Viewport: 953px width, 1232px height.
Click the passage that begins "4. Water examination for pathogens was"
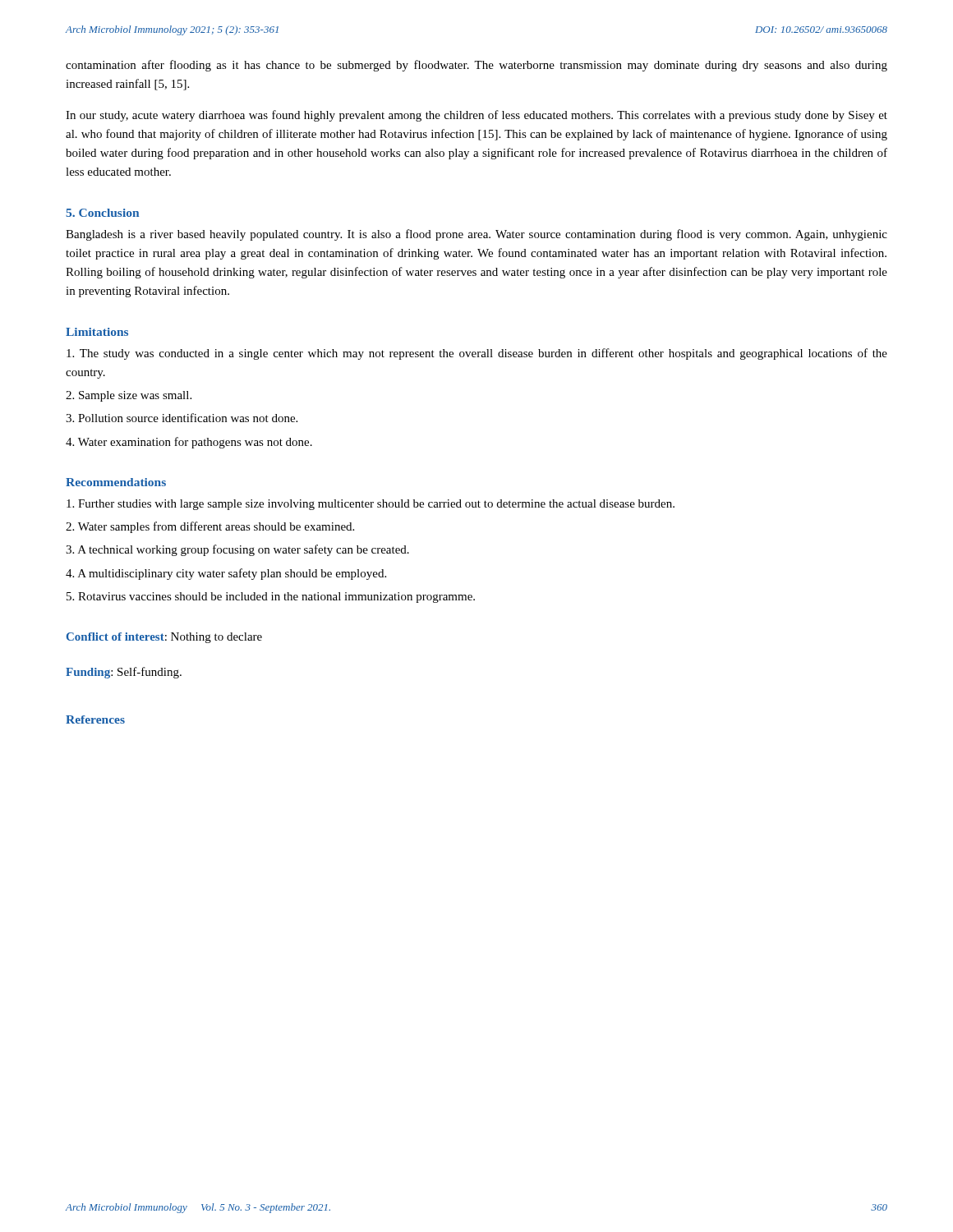pyautogui.click(x=189, y=441)
